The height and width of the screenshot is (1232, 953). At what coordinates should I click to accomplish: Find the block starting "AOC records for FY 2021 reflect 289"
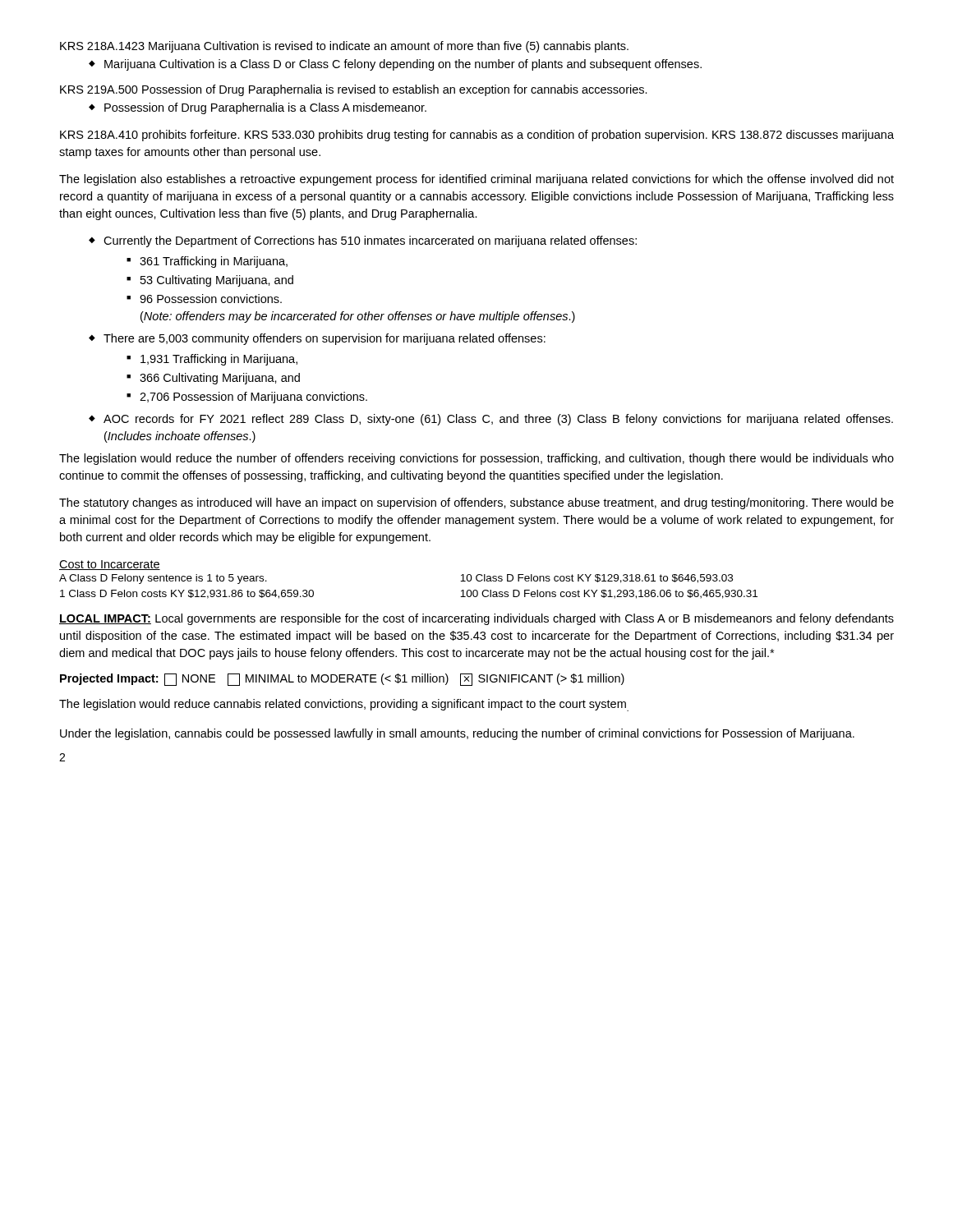pos(499,428)
